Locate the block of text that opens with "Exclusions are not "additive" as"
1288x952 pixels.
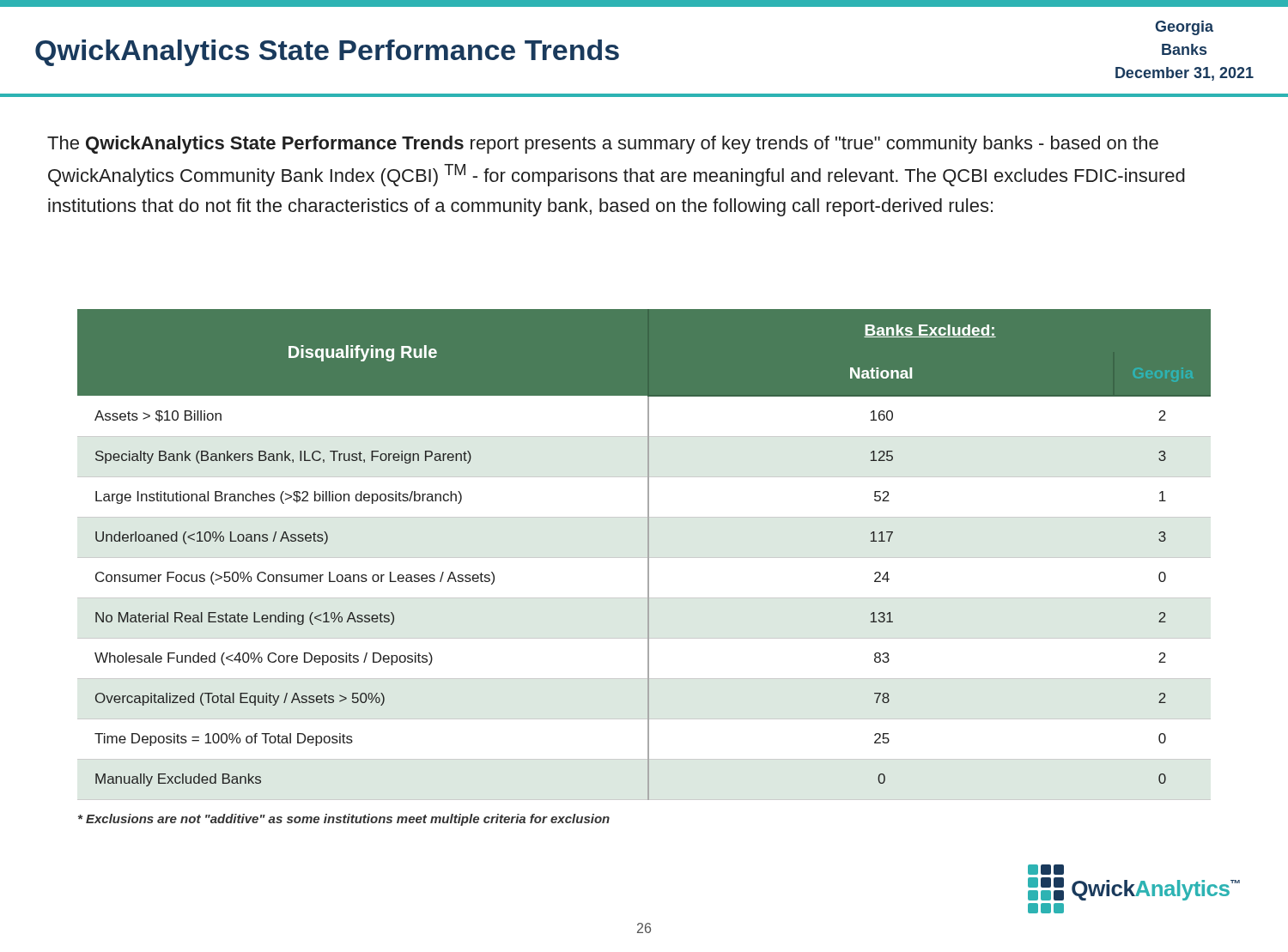(344, 818)
